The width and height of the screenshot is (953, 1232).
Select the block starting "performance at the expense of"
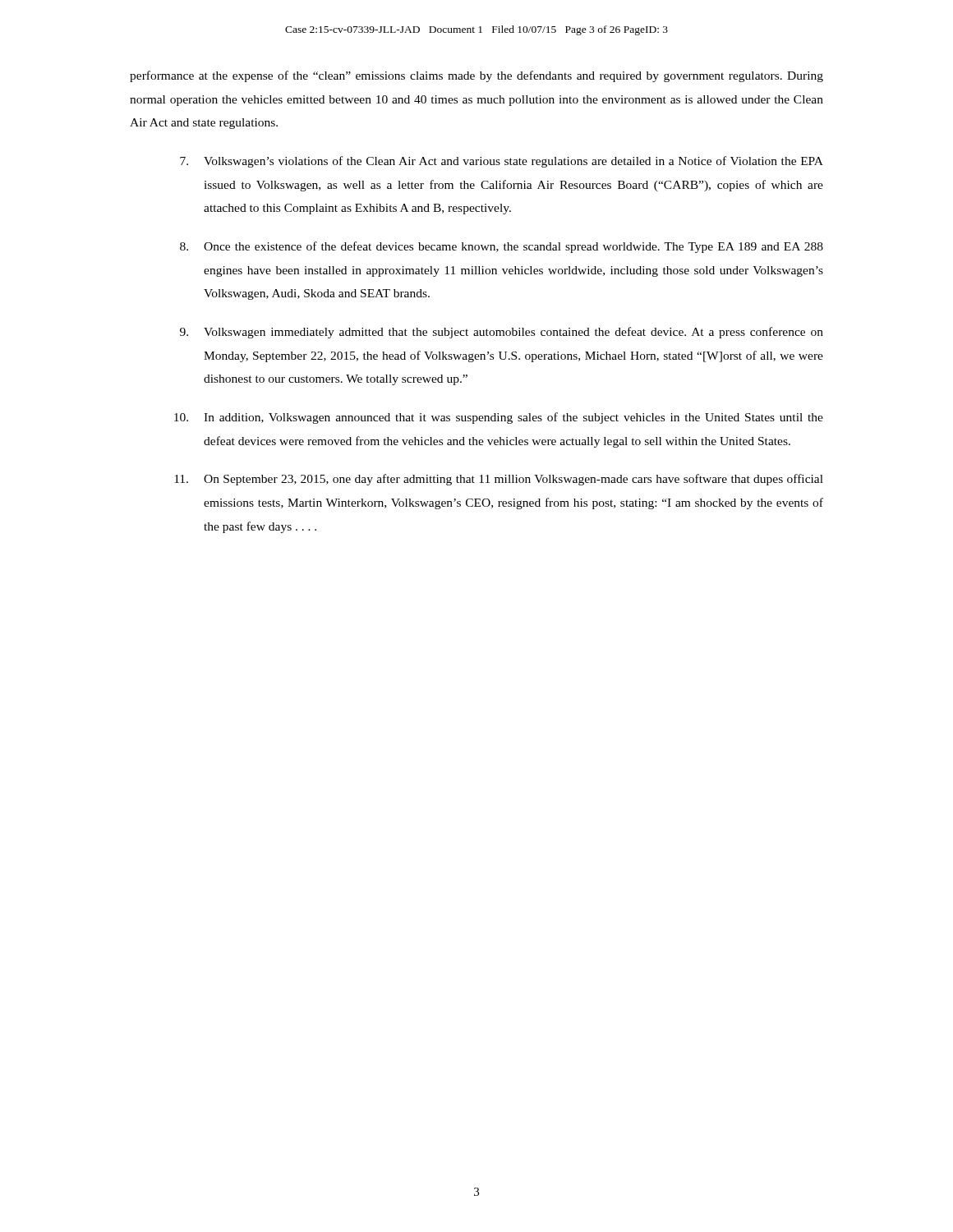476,99
